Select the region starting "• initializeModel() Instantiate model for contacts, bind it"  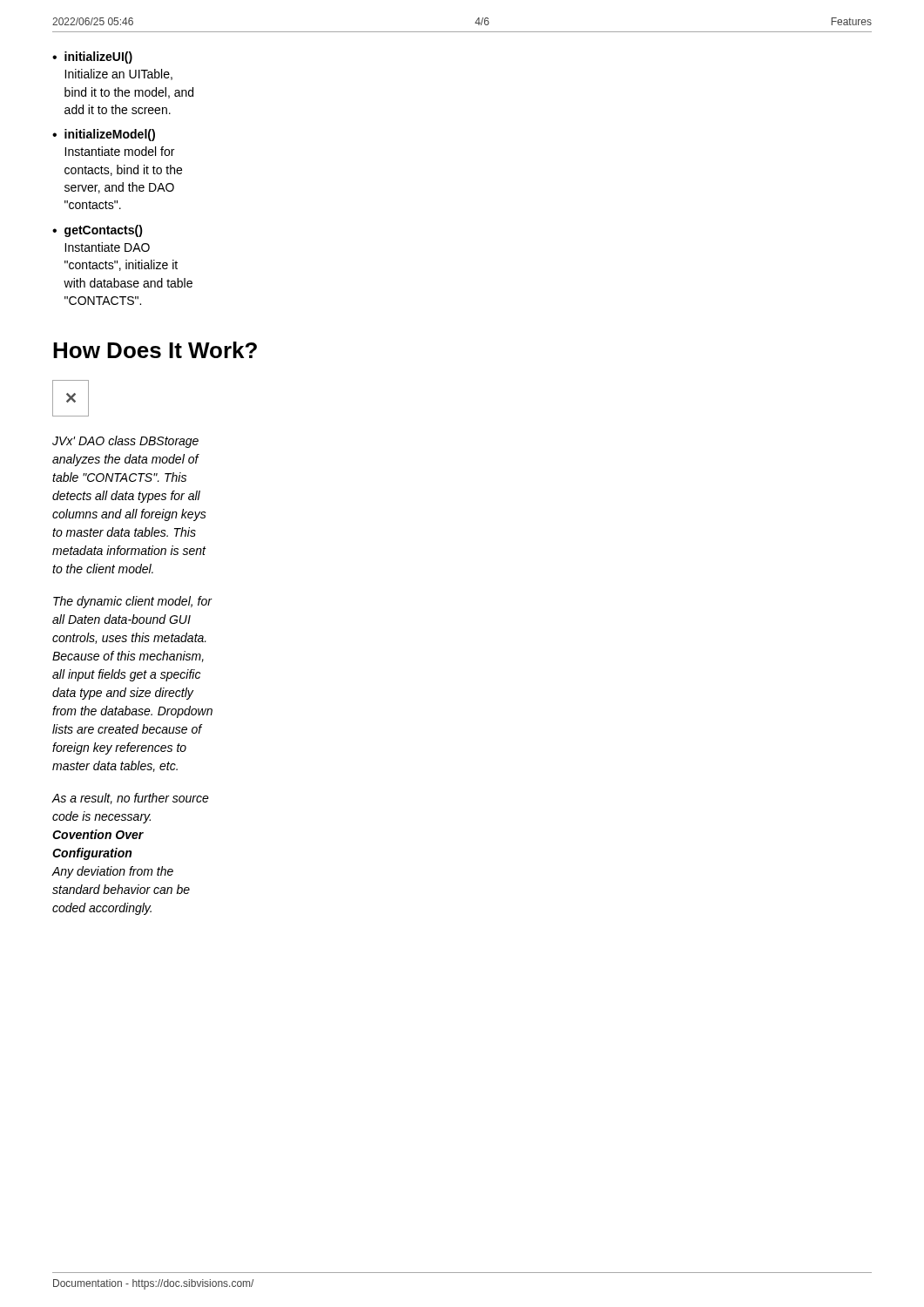click(x=104, y=135)
